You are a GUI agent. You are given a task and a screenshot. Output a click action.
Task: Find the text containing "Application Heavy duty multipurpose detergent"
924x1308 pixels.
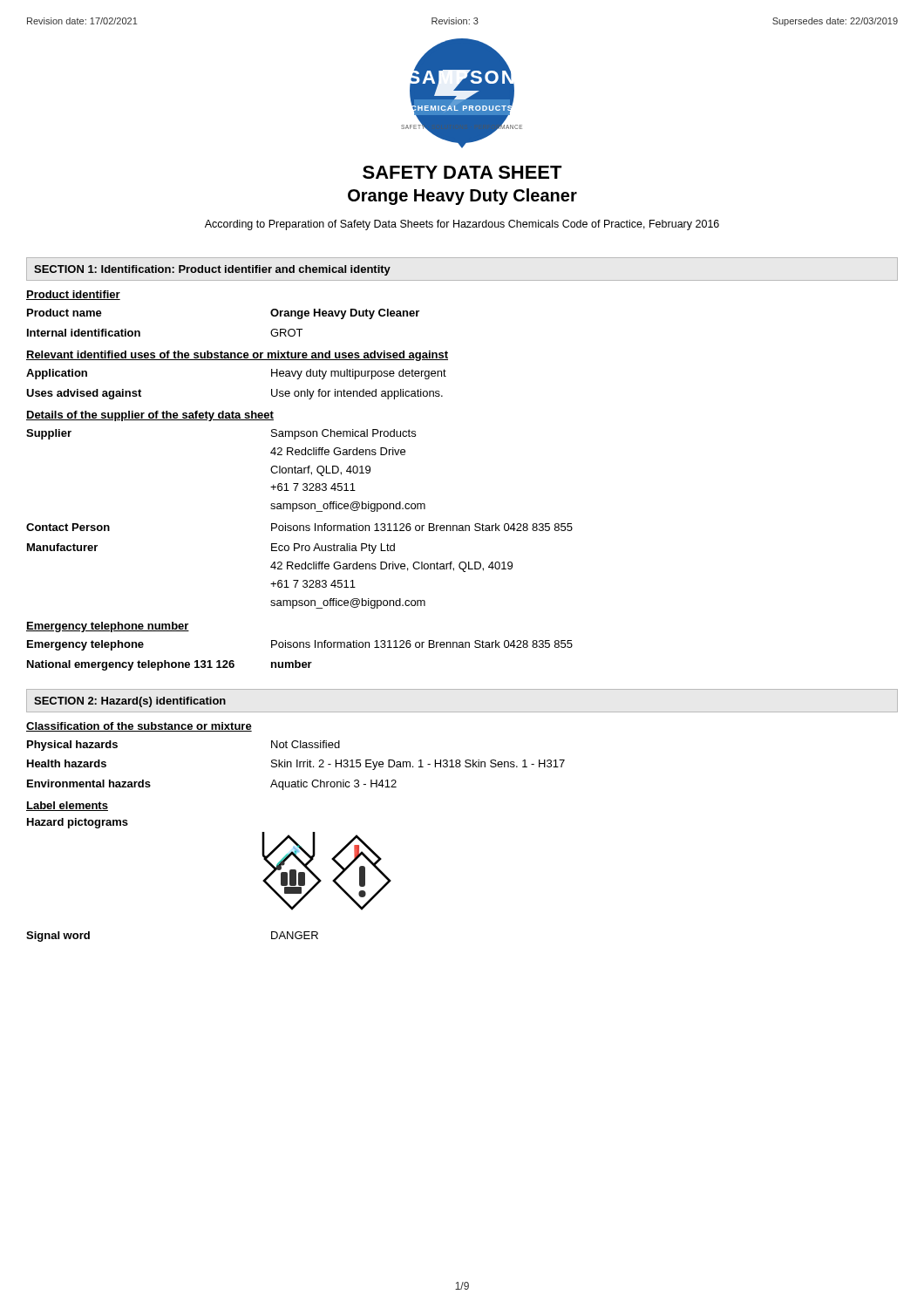tap(56, 374)
